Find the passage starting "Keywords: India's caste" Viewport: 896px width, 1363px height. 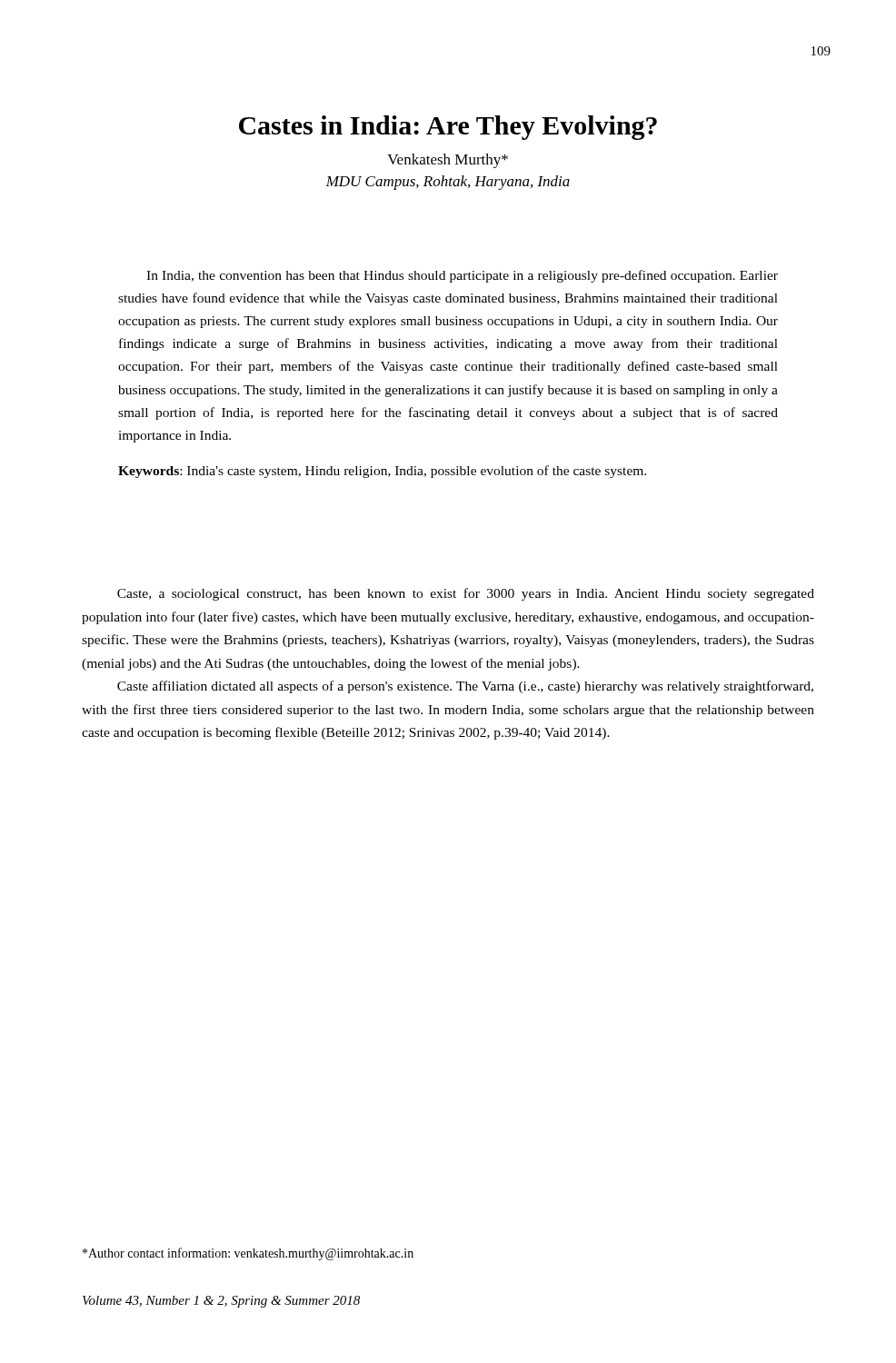448,470
